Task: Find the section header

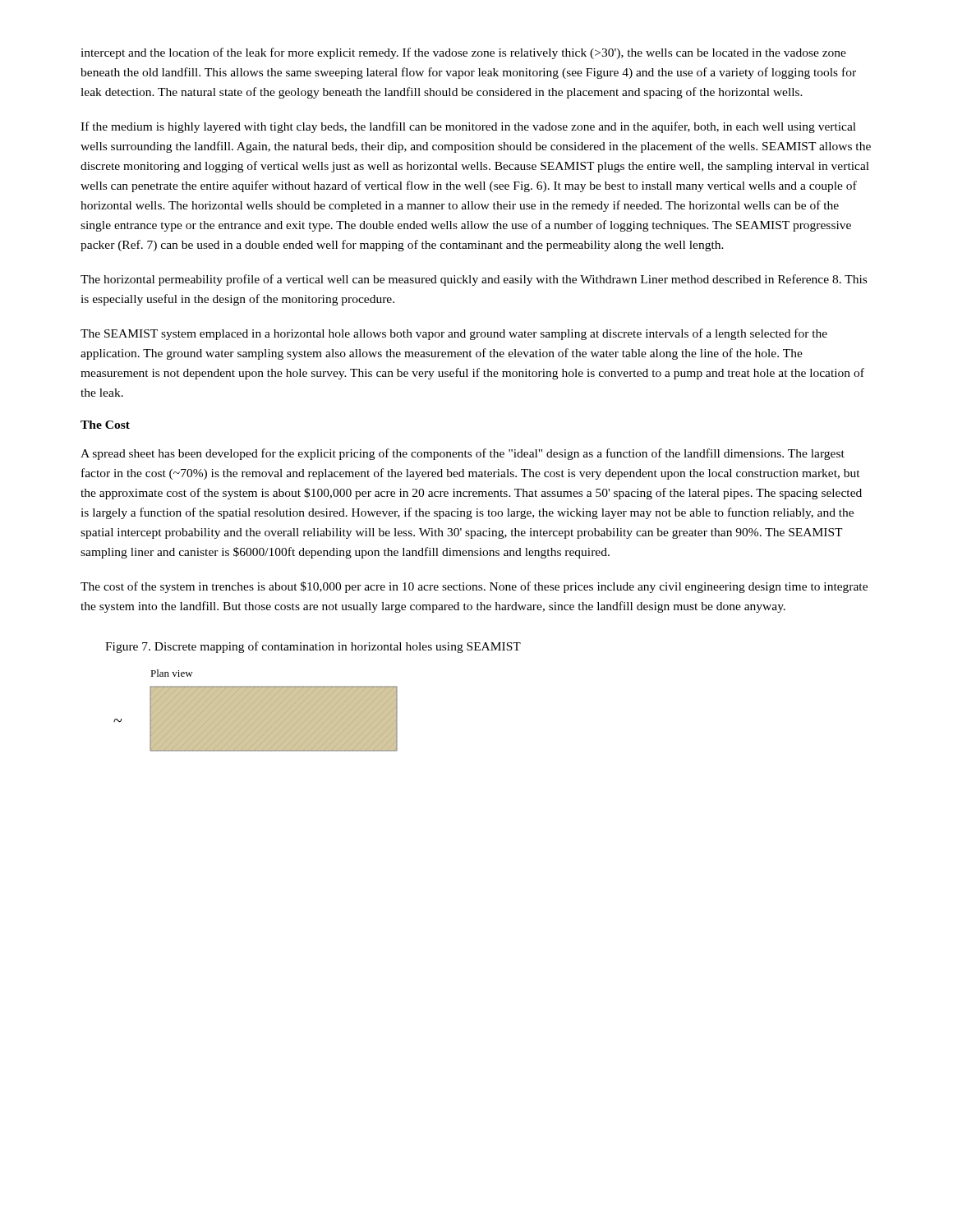Action: tap(105, 424)
